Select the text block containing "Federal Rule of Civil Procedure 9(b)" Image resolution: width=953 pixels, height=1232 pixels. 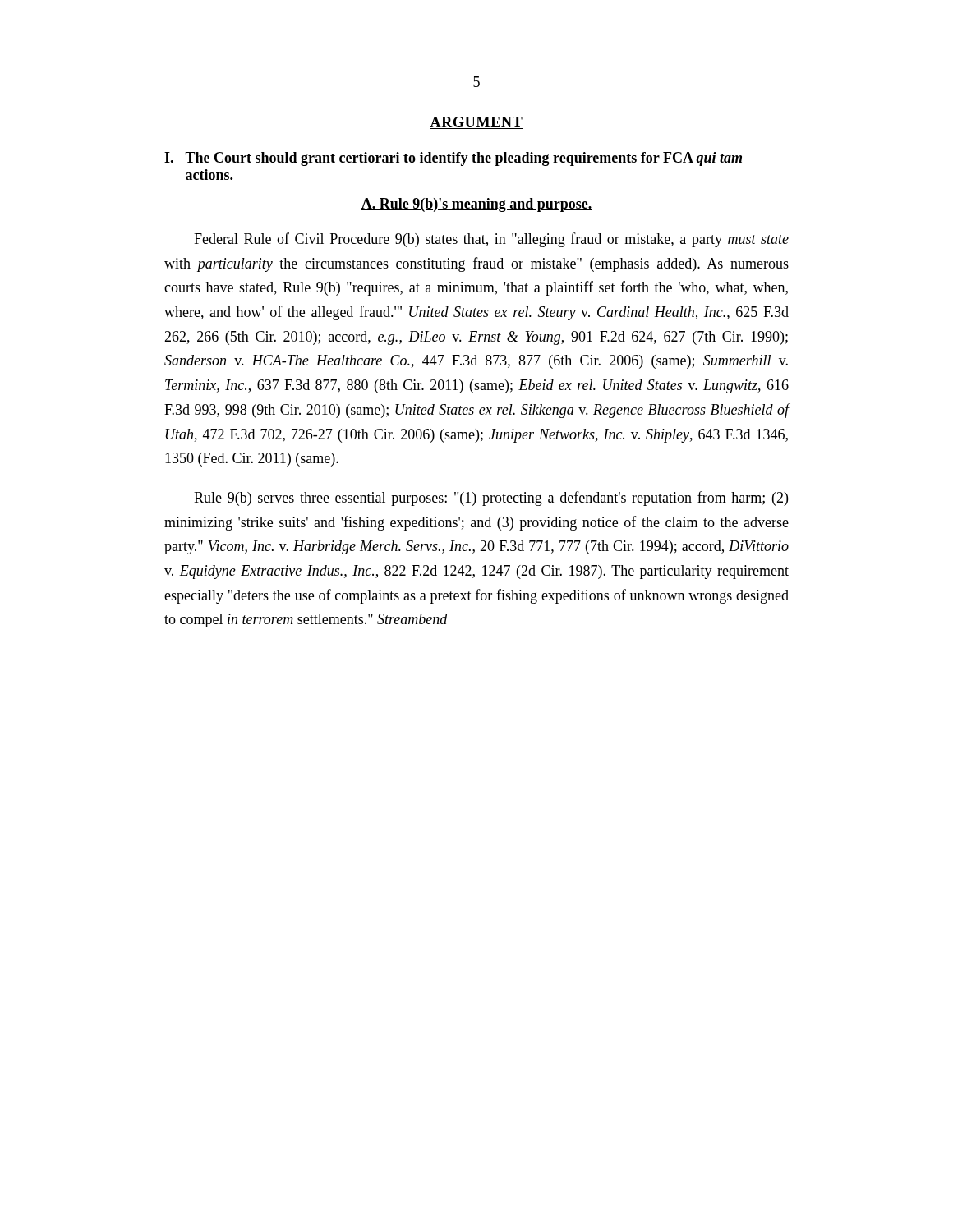point(476,349)
